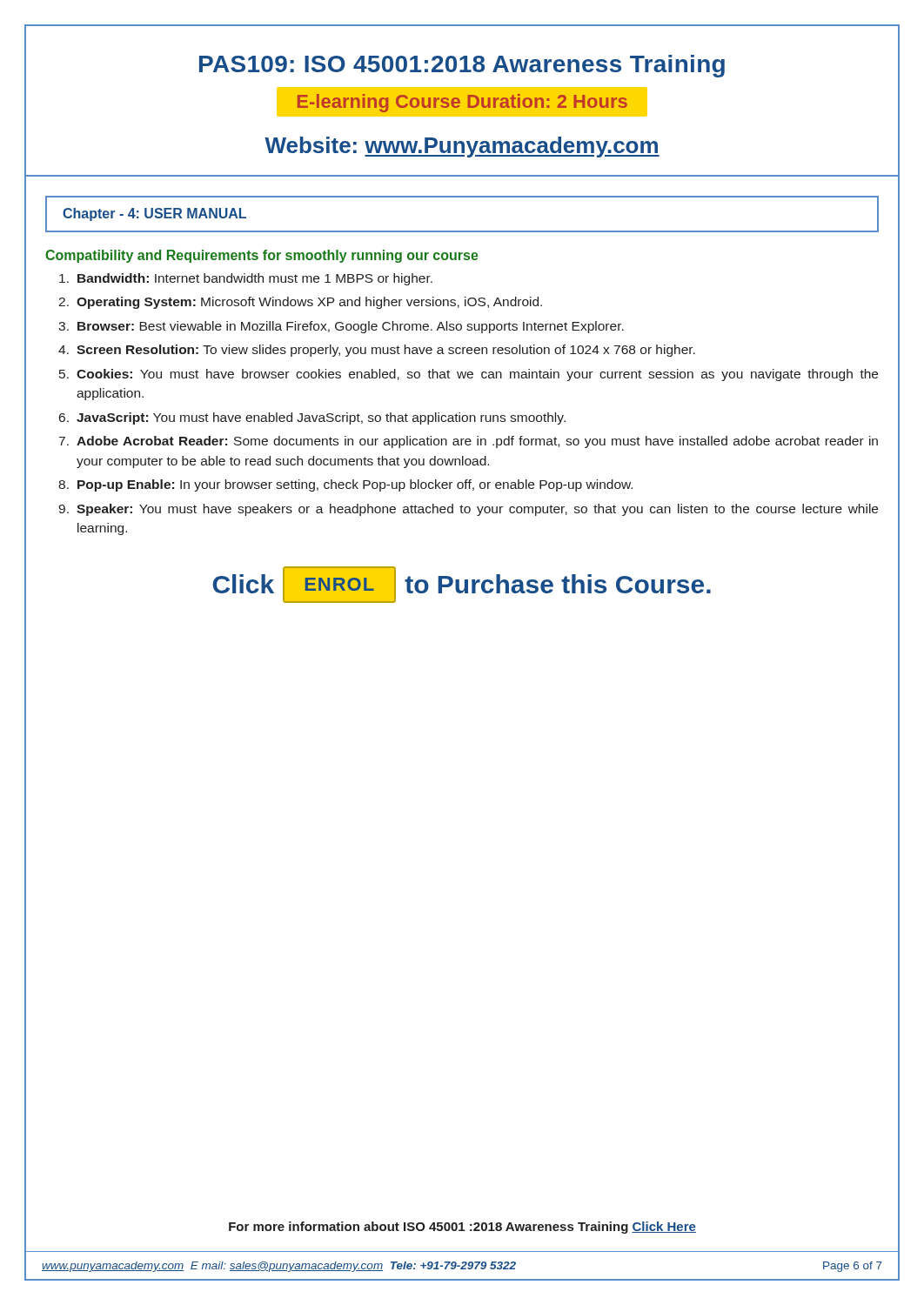Find the block on this page that starts "5. Cookies: You must have browser cookies enabled,"
The image size is (924, 1305).
click(x=462, y=384)
